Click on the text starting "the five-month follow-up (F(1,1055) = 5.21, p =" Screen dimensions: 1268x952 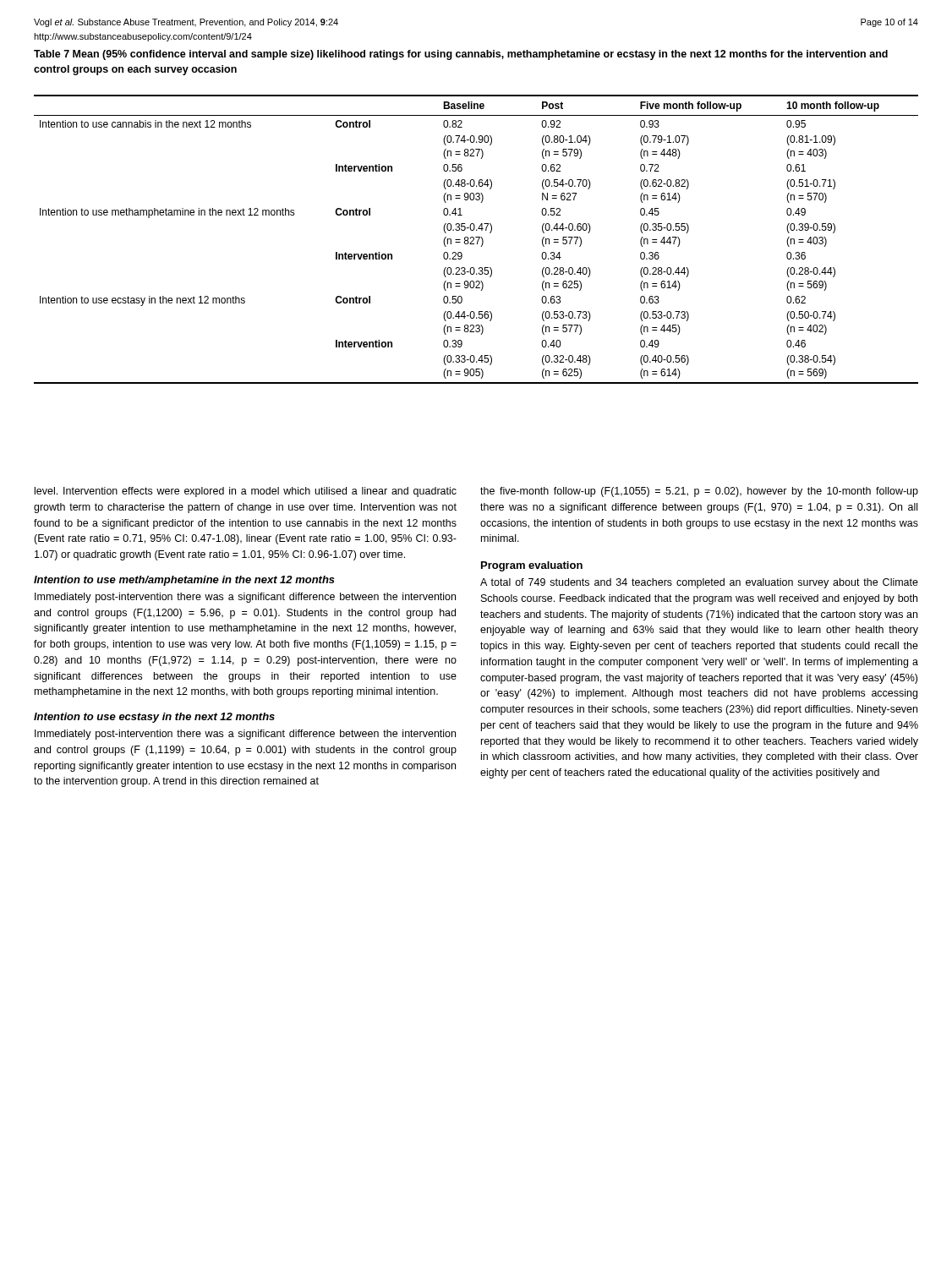point(699,515)
